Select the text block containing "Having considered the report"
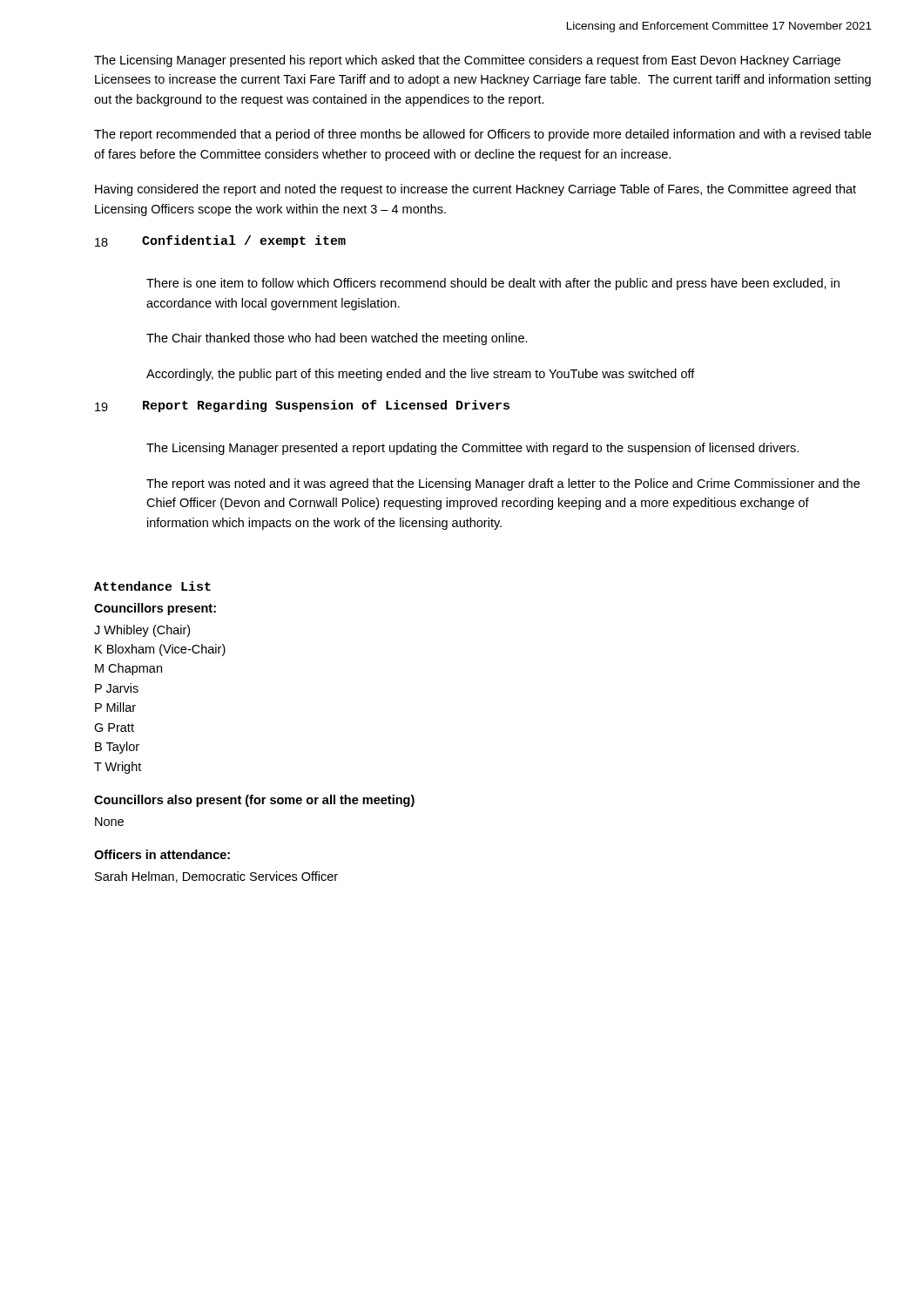The width and height of the screenshot is (924, 1307). [x=475, y=199]
